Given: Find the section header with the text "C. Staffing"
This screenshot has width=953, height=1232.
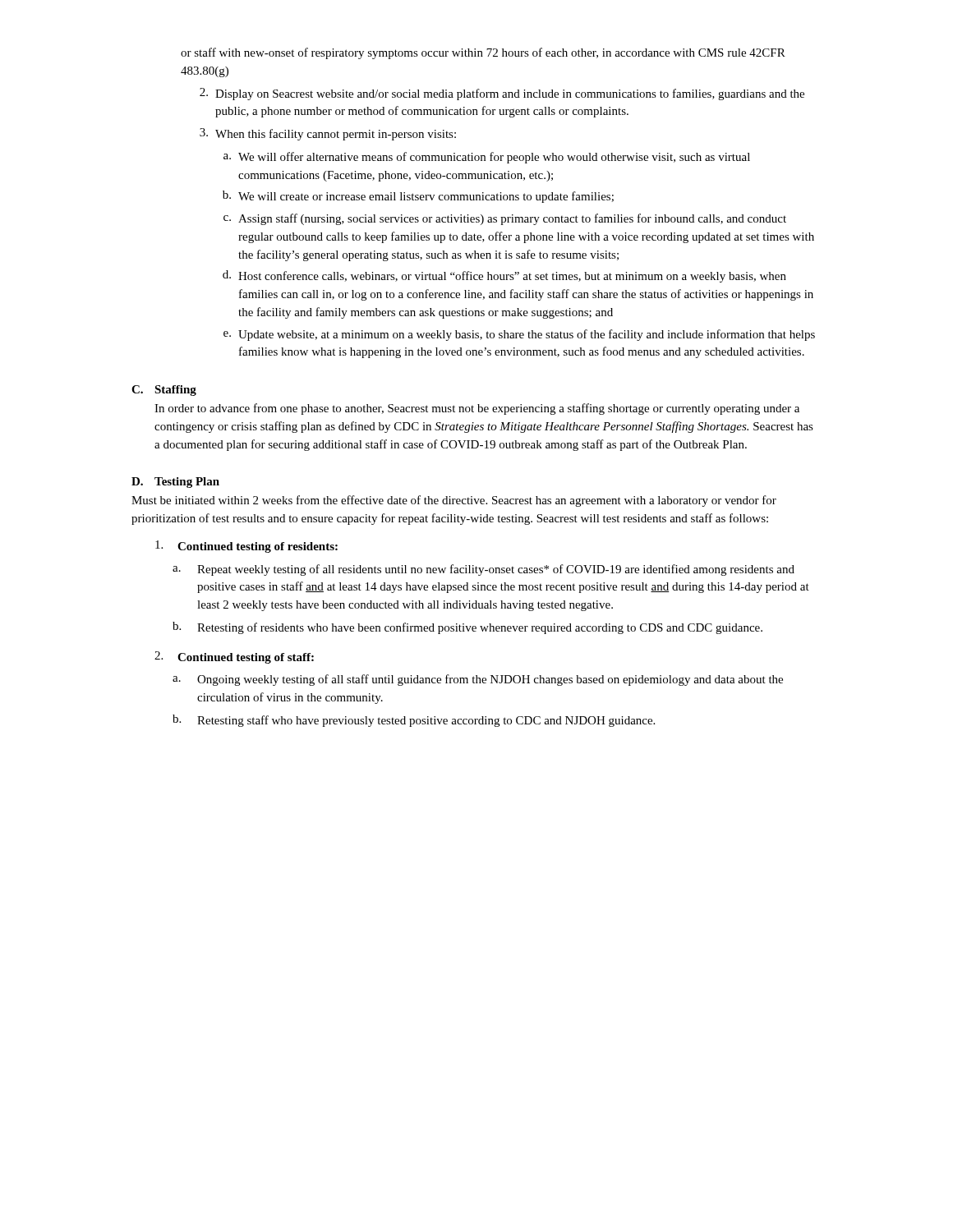Looking at the screenshot, I should tap(164, 391).
